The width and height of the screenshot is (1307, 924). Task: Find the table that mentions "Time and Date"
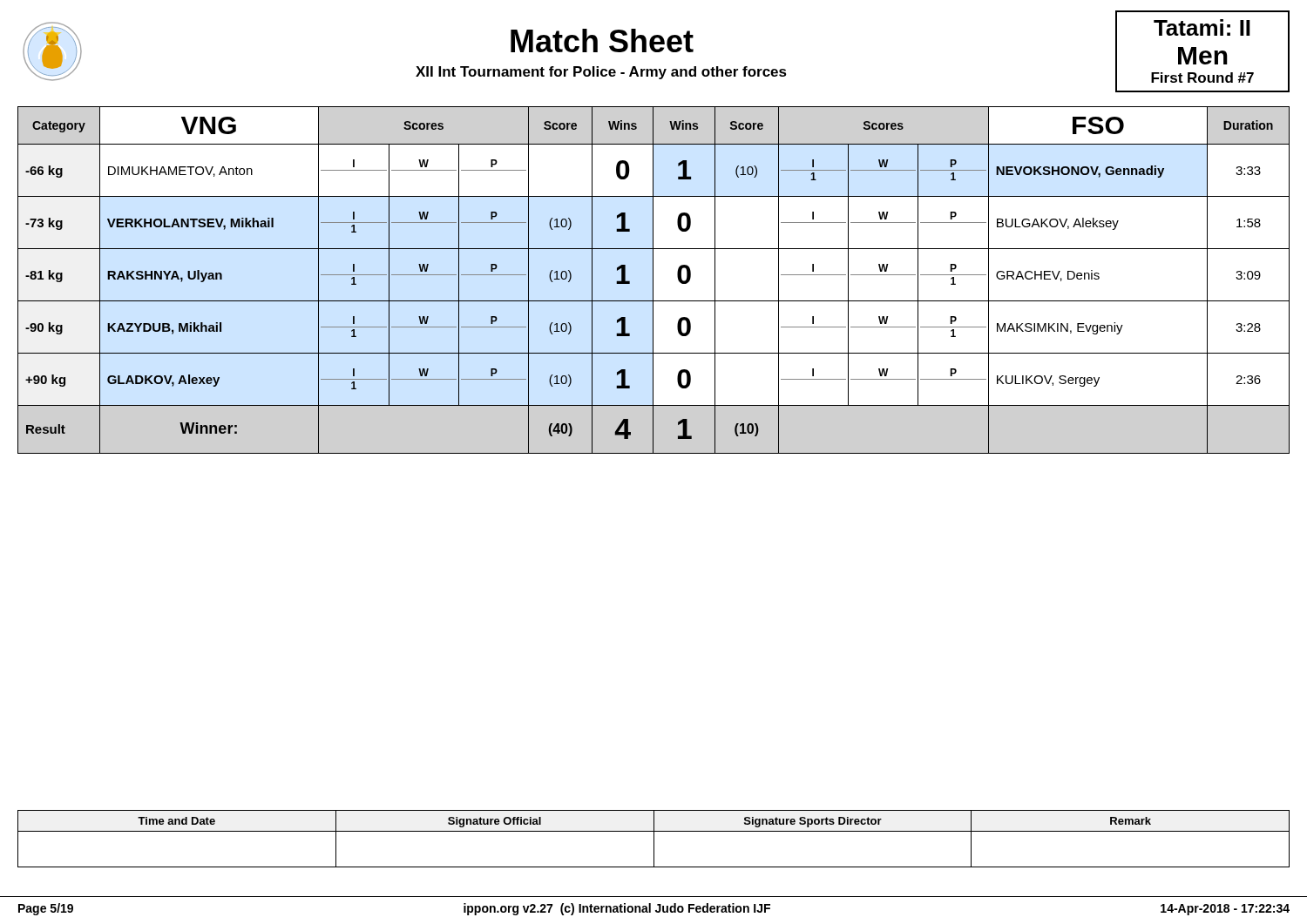pyautogui.click(x=654, y=839)
